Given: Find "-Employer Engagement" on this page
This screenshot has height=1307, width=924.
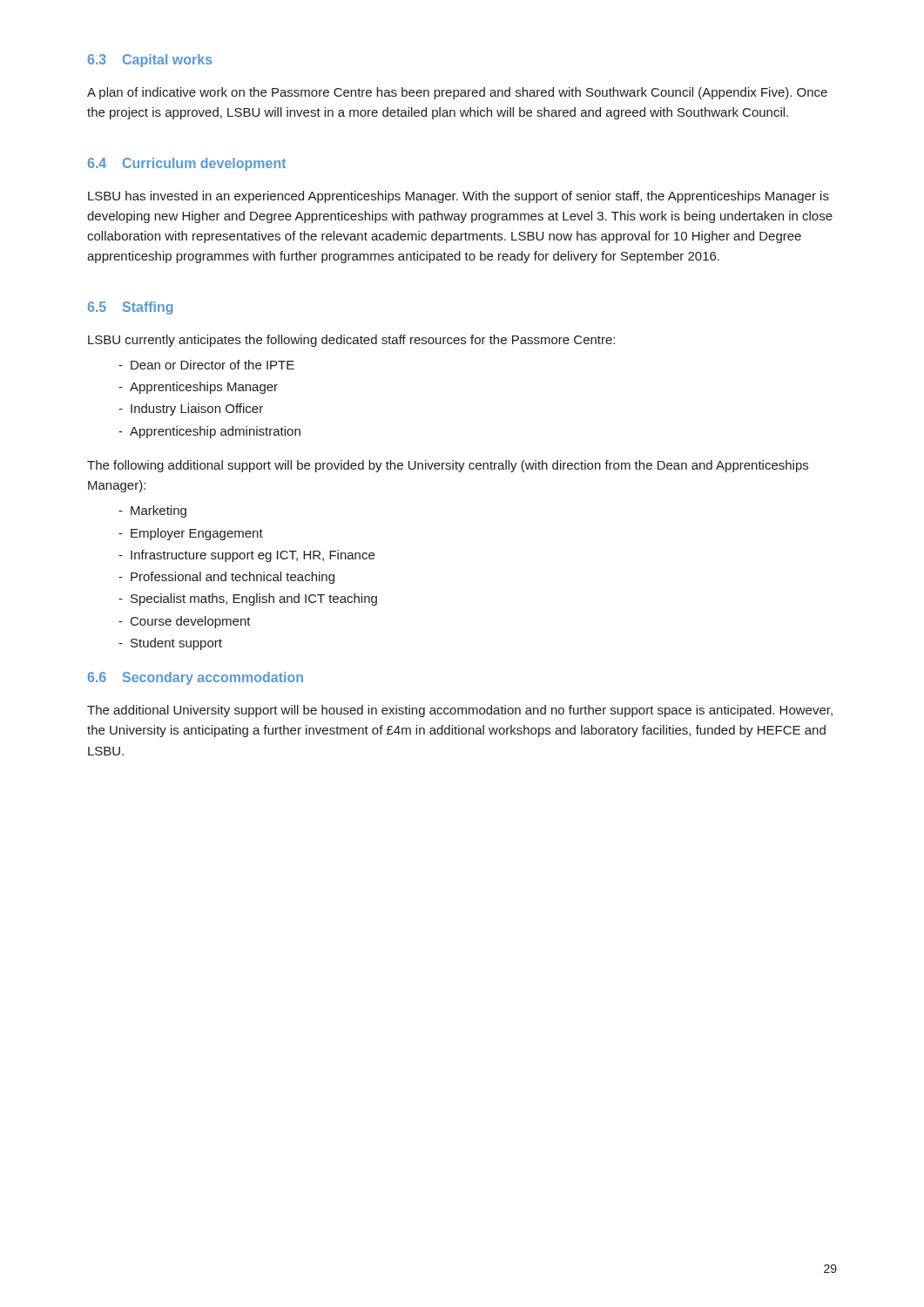Looking at the screenshot, I should 191,533.
